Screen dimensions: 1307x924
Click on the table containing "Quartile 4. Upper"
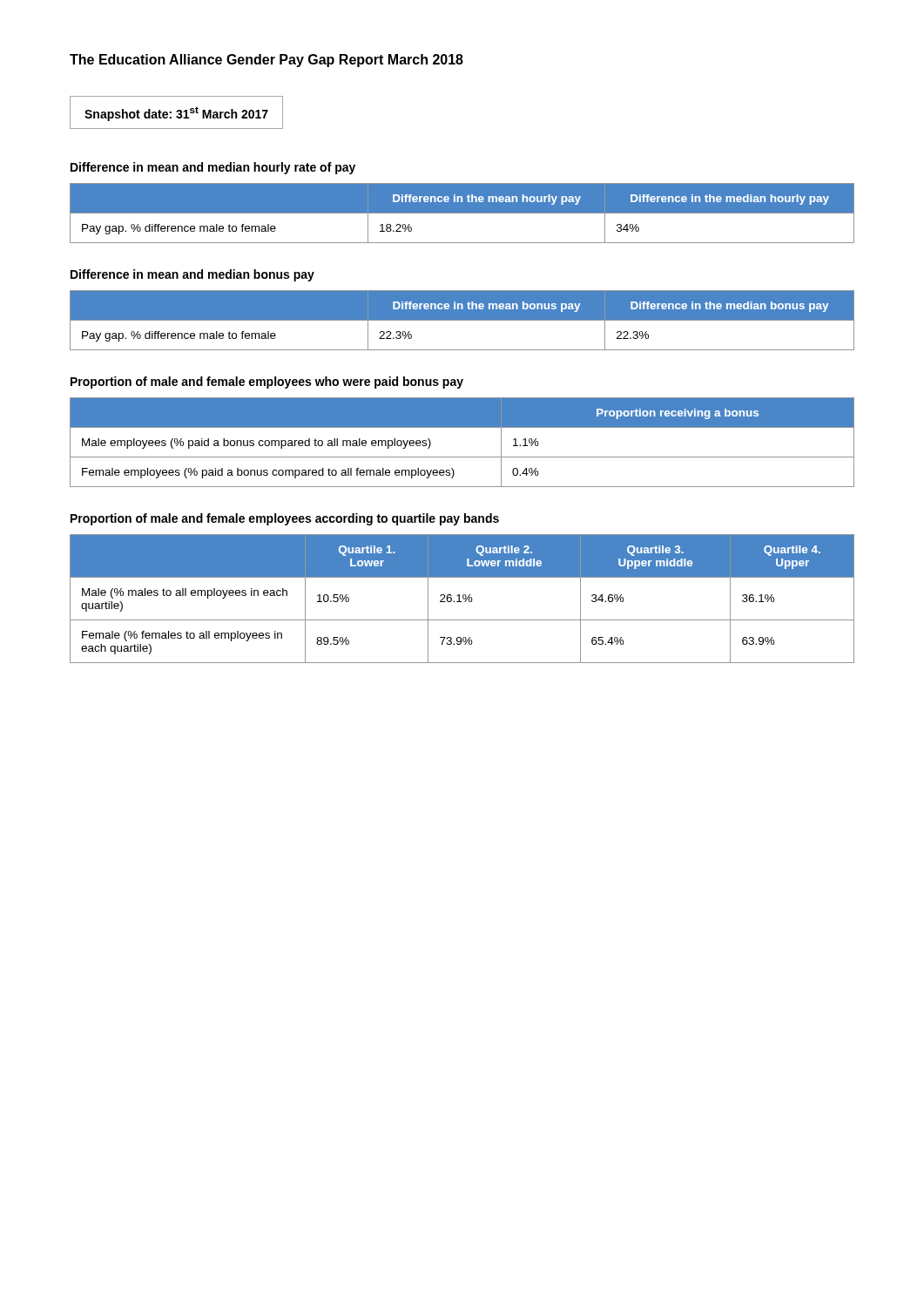pyautogui.click(x=462, y=598)
